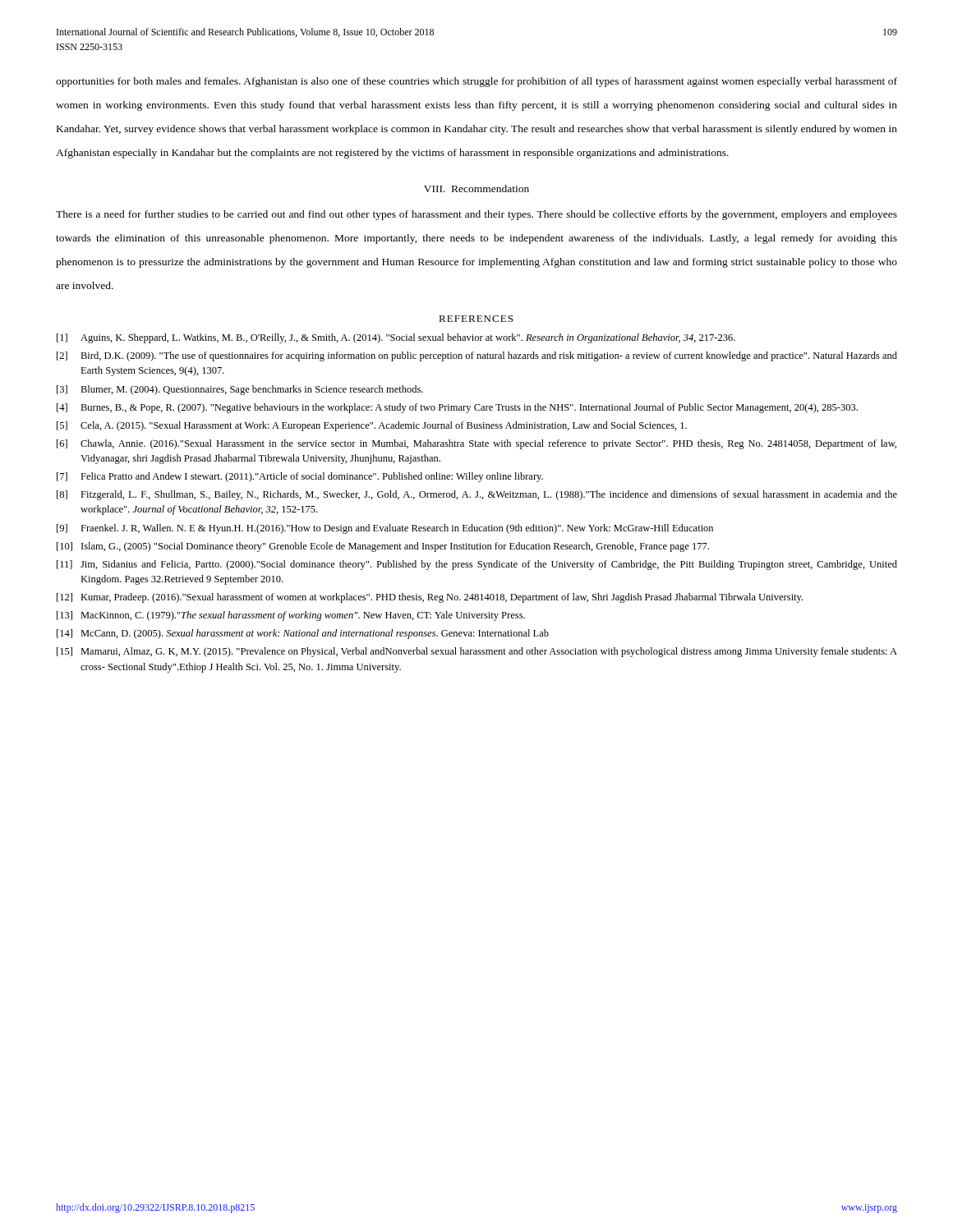Click the passage that begins "[13] MacKinnon, C."
The width and height of the screenshot is (953, 1232).
476,615
